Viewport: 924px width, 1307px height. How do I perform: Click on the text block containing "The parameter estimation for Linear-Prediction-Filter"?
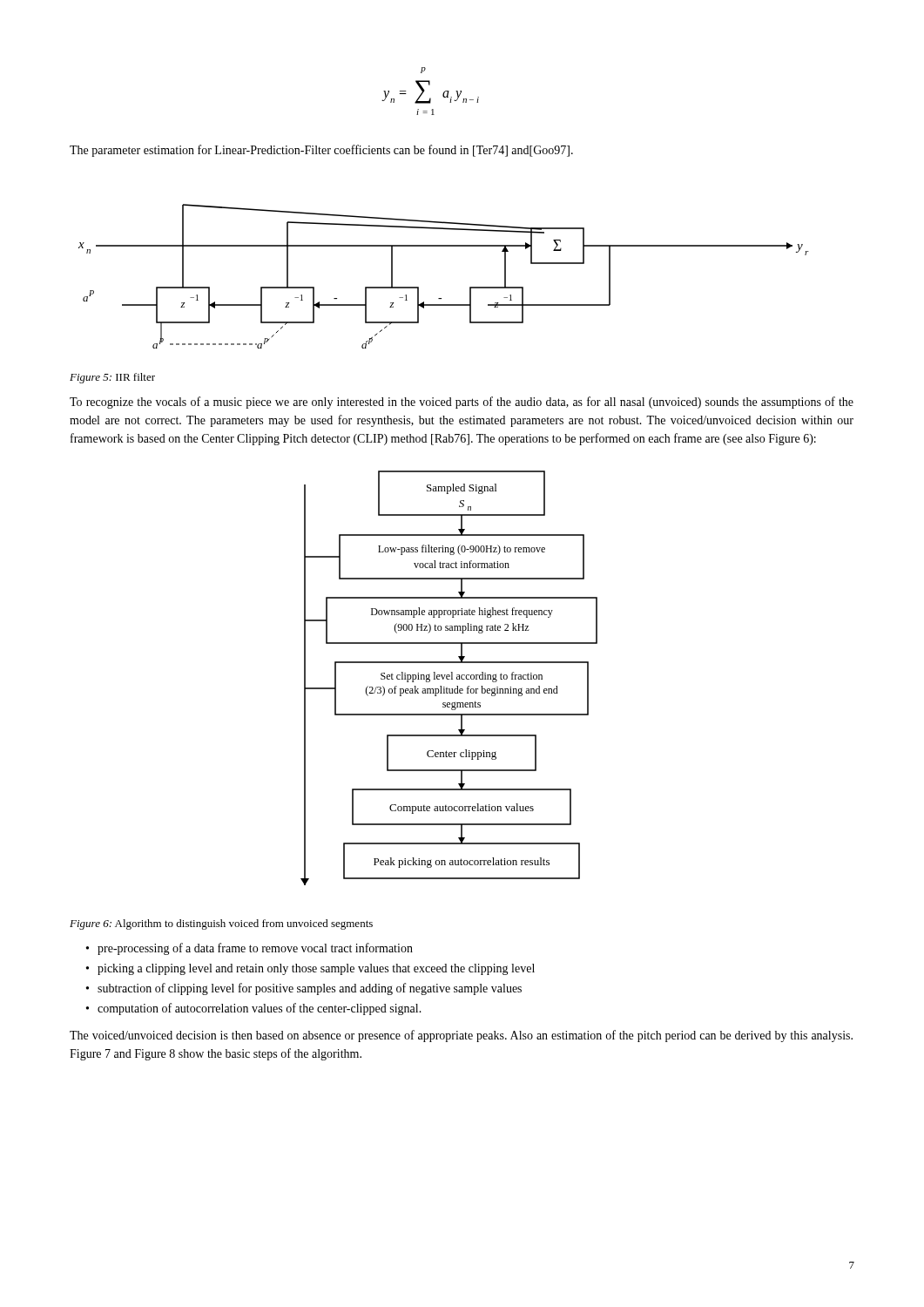[x=322, y=150]
